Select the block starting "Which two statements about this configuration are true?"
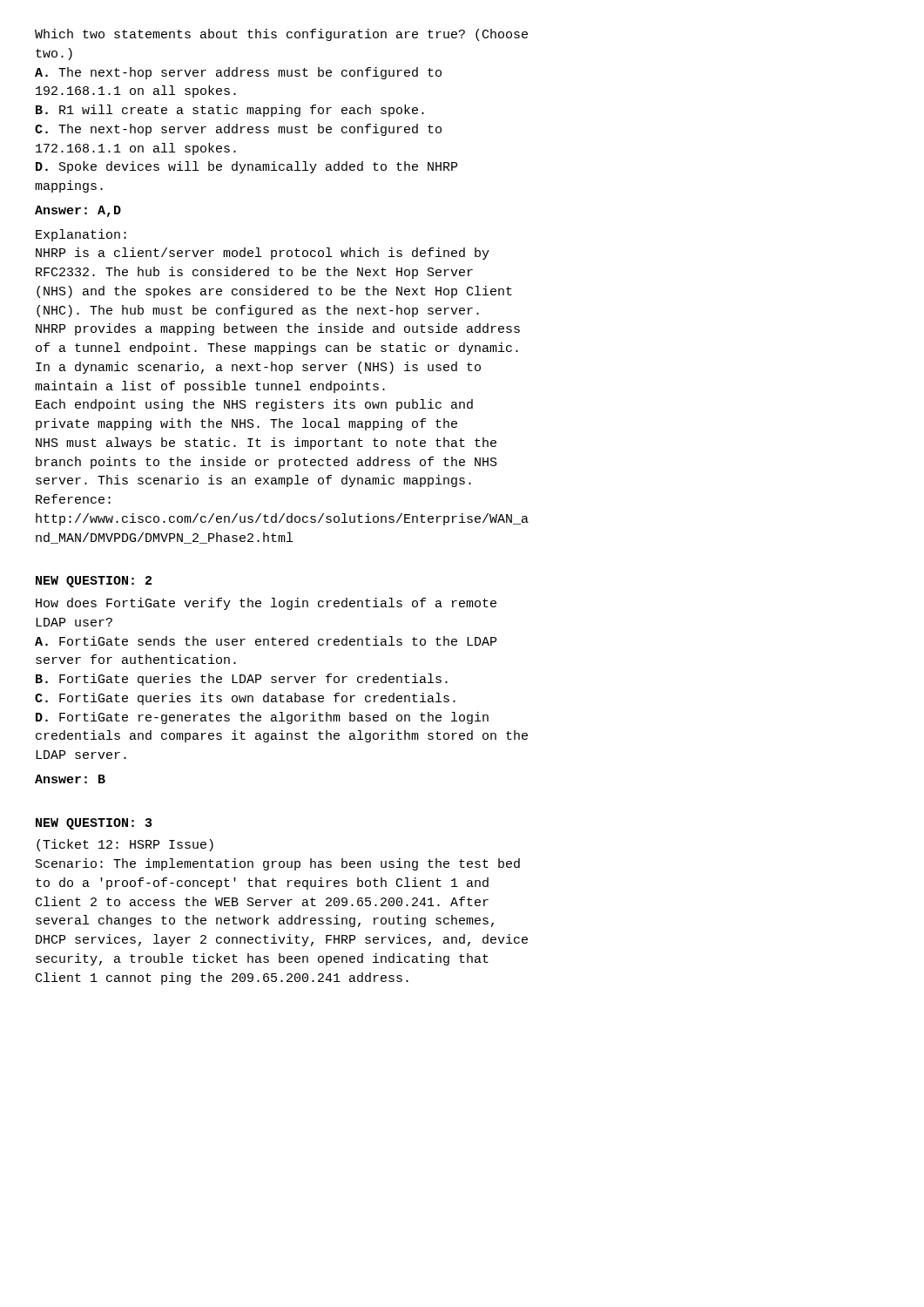Viewport: 924px width, 1307px height. coord(282,111)
